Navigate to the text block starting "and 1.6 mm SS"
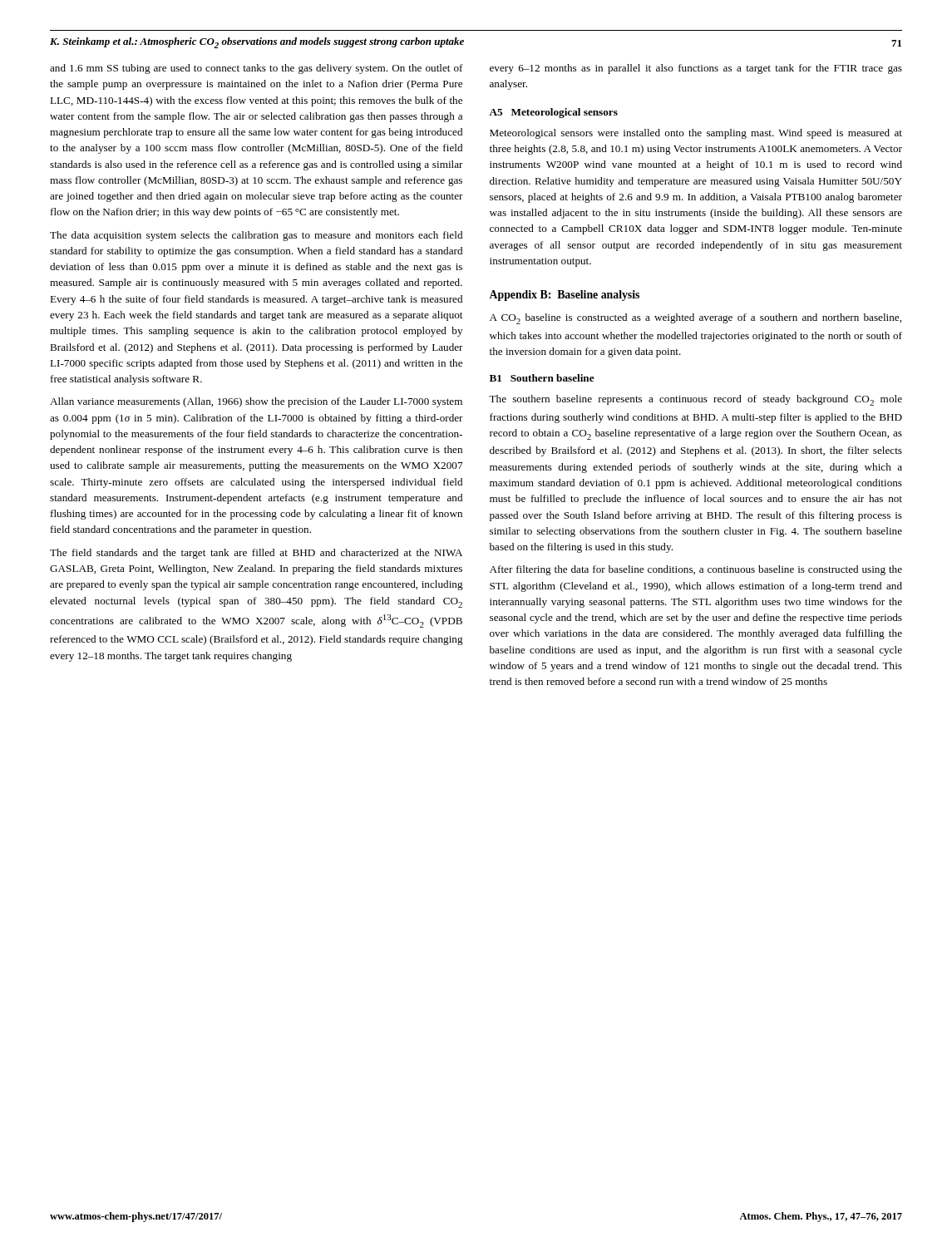Viewport: 952px width, 1247px height. tap(256, 140)
